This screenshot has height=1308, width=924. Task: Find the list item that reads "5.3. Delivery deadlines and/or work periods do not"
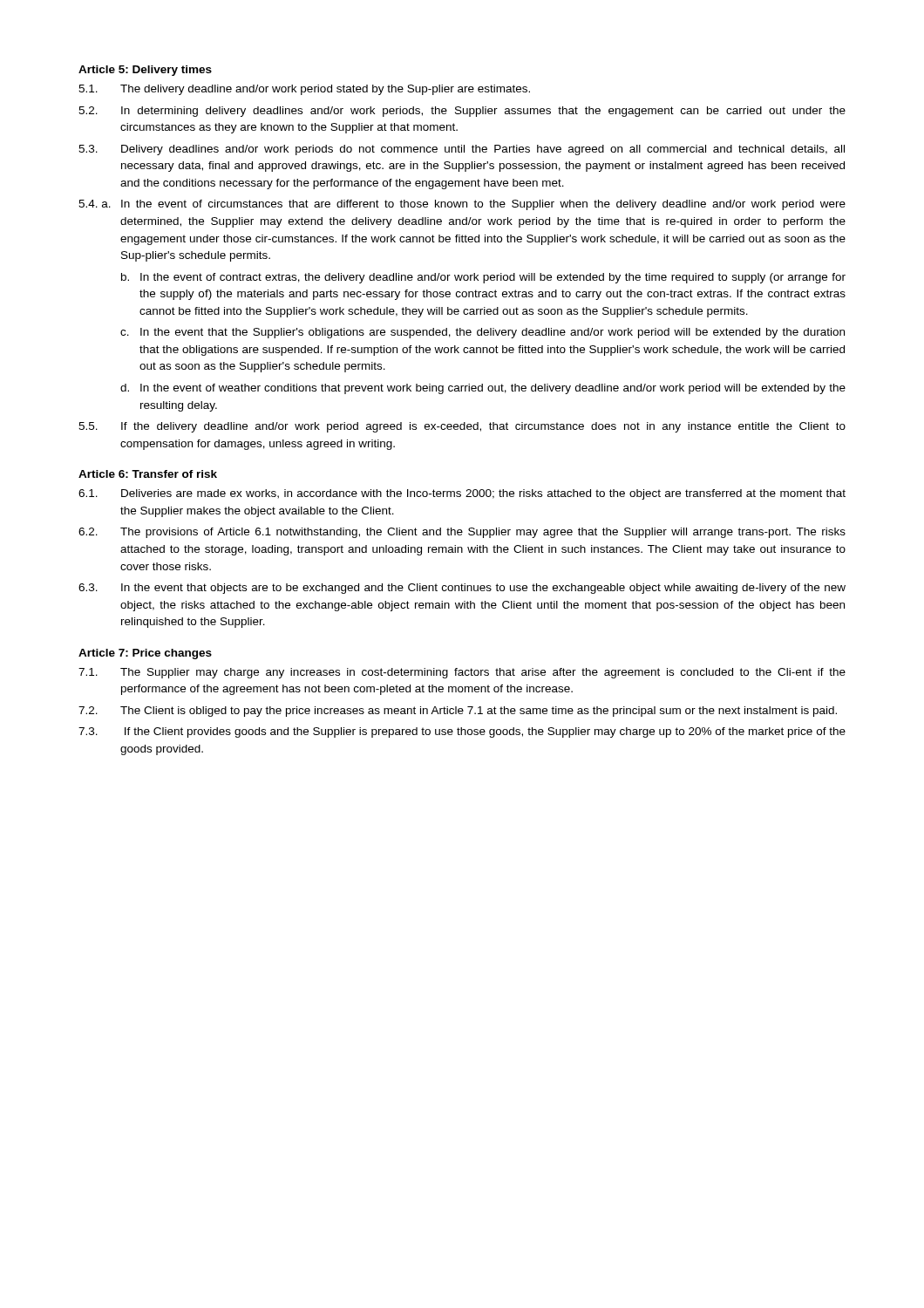coord(462,166)
